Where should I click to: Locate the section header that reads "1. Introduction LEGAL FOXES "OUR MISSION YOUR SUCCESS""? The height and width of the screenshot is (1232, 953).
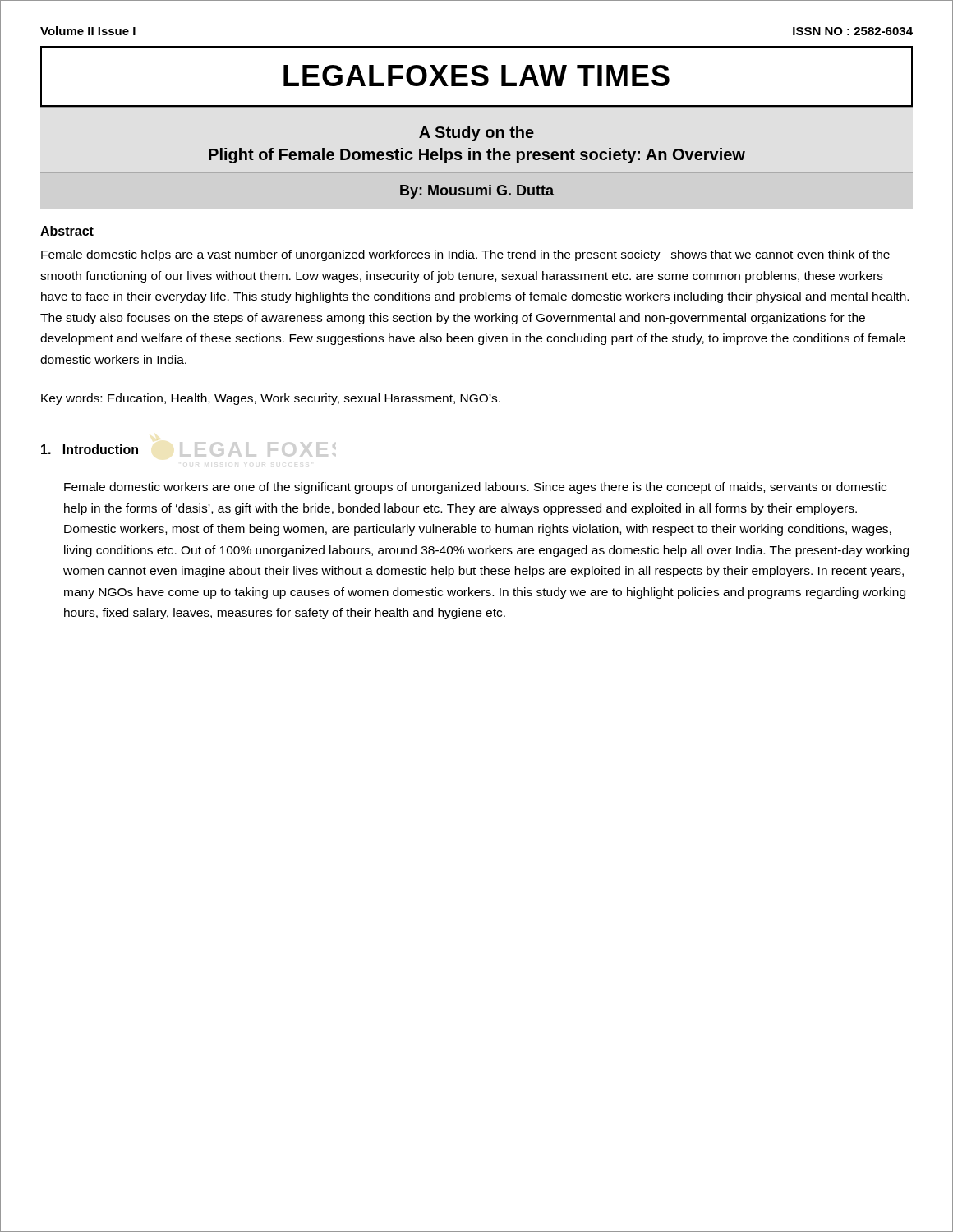pos(90,449)
